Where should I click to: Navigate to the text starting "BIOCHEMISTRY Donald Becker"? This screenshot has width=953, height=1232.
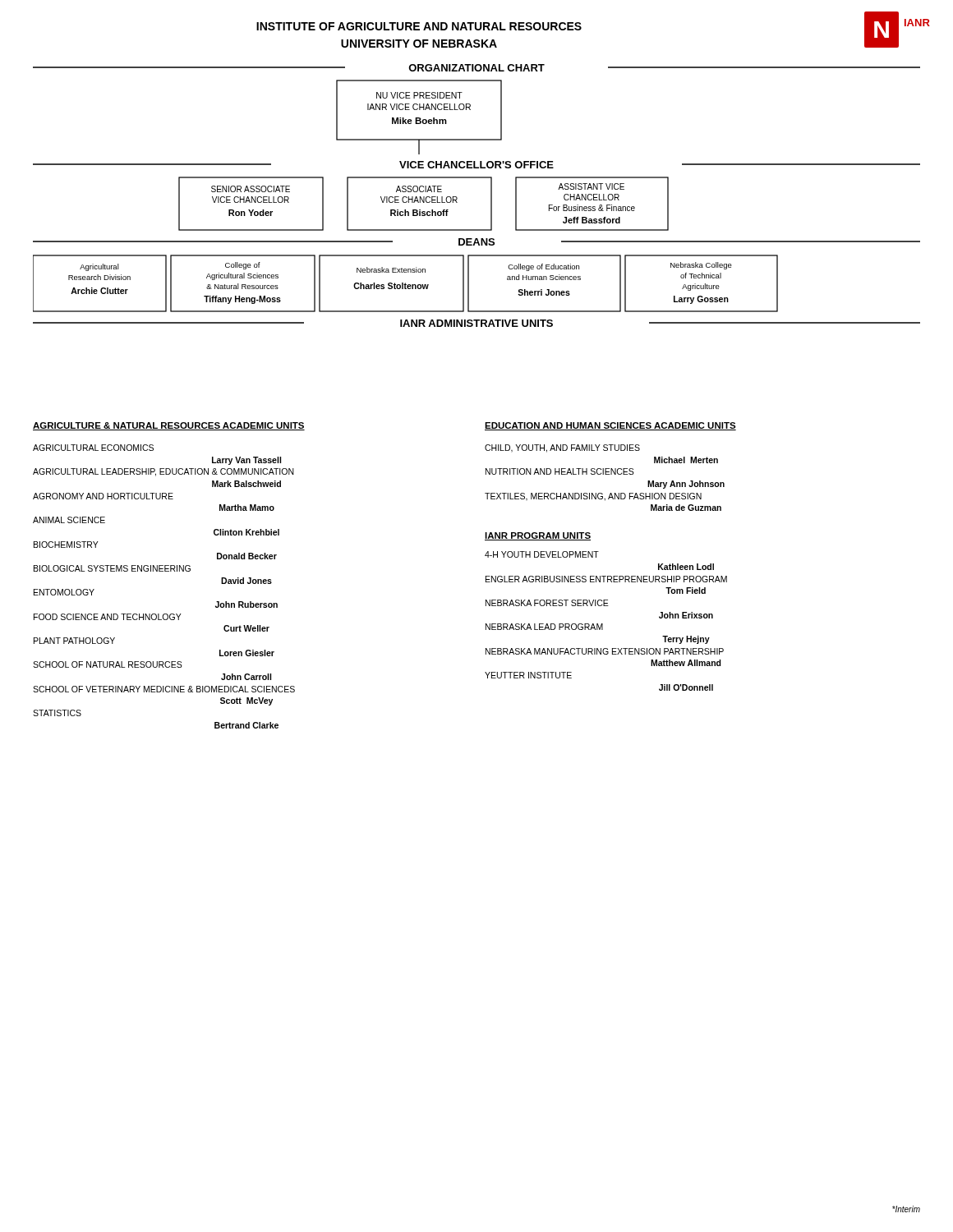246,550
